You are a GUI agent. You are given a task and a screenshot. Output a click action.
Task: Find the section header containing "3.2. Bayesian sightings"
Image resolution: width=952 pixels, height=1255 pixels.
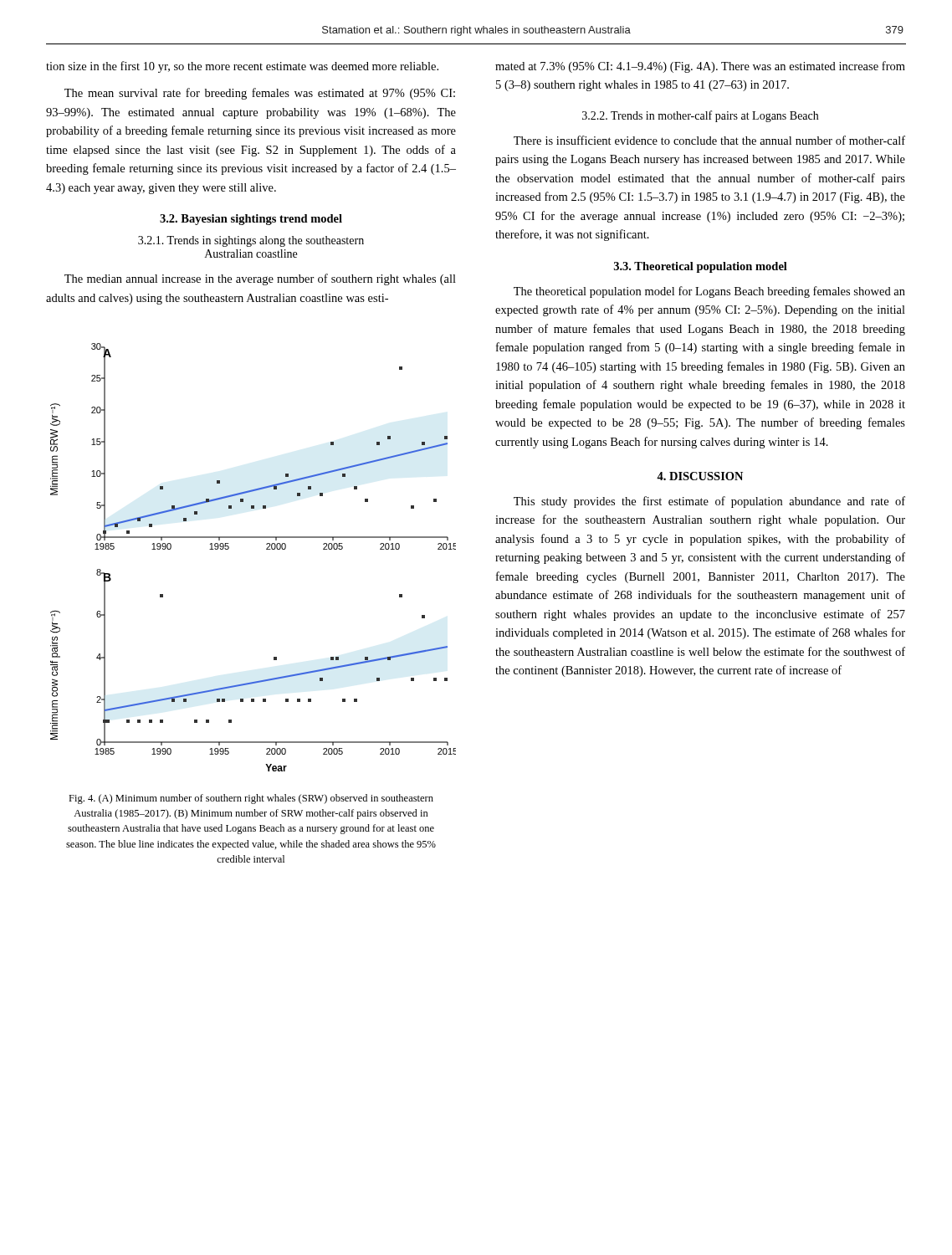(x=251, y=219)
